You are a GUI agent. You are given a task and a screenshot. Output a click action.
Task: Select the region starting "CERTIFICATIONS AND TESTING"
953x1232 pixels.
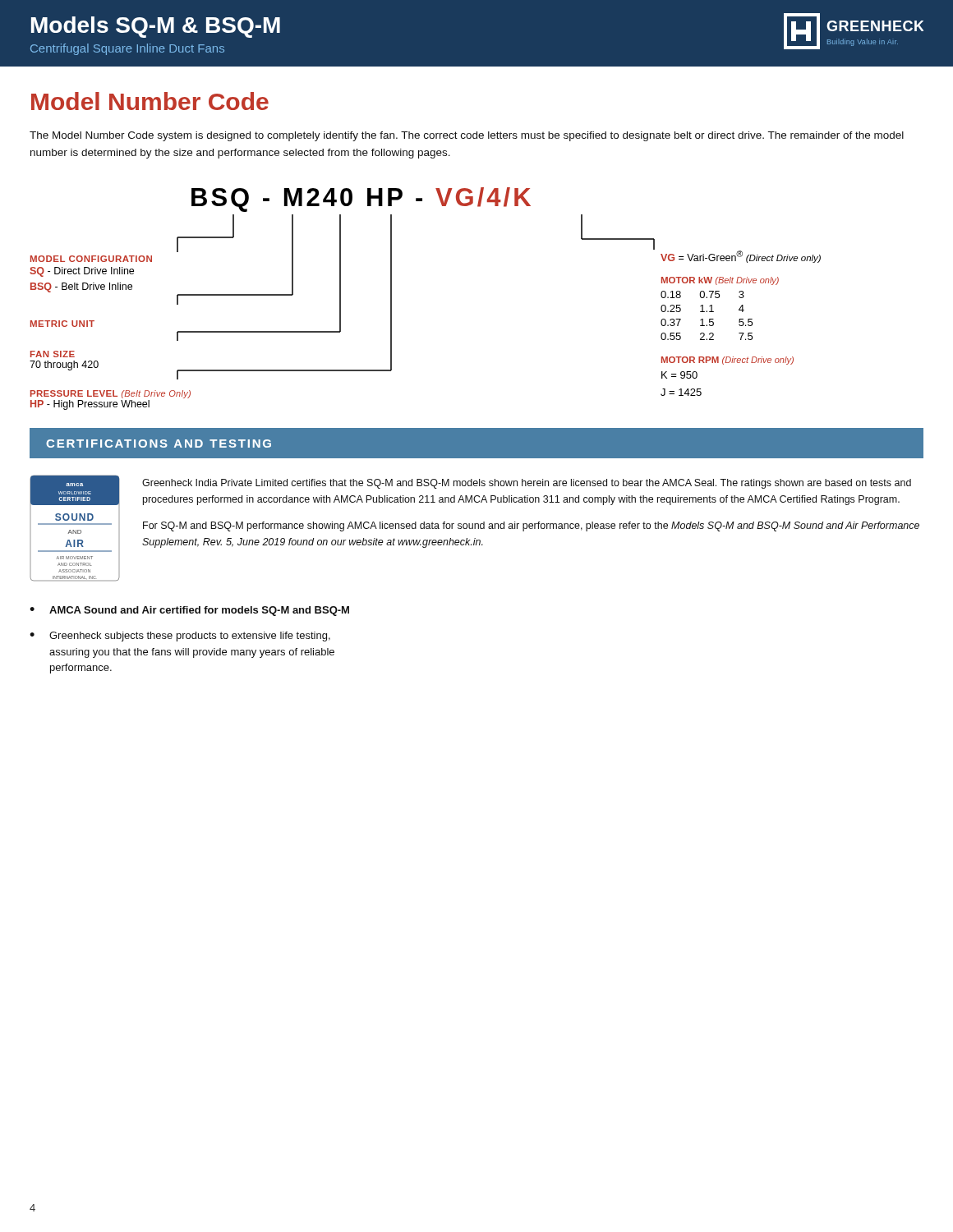(x=160, y=443)
